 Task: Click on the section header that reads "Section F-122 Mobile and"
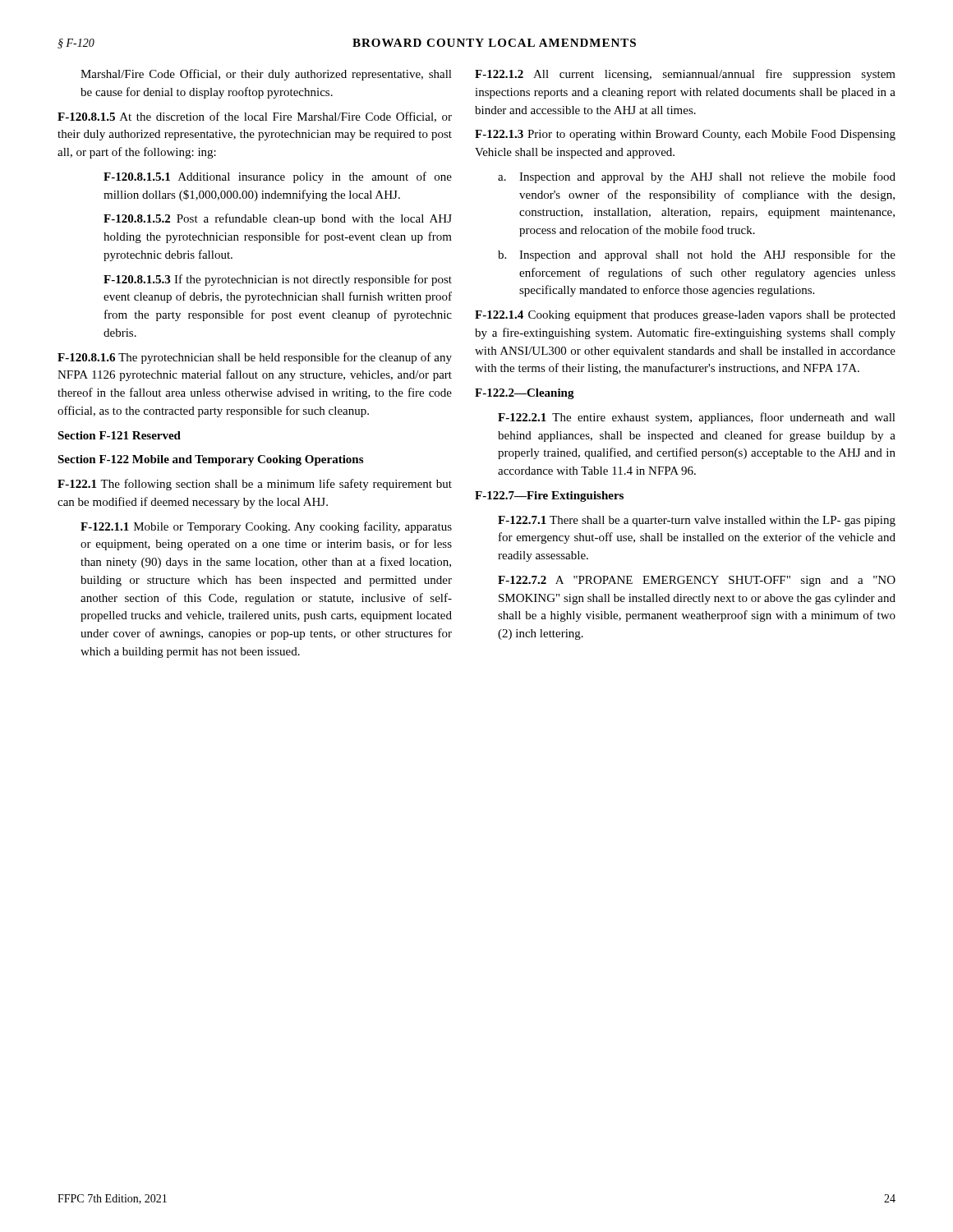click(x=255, y=460)
